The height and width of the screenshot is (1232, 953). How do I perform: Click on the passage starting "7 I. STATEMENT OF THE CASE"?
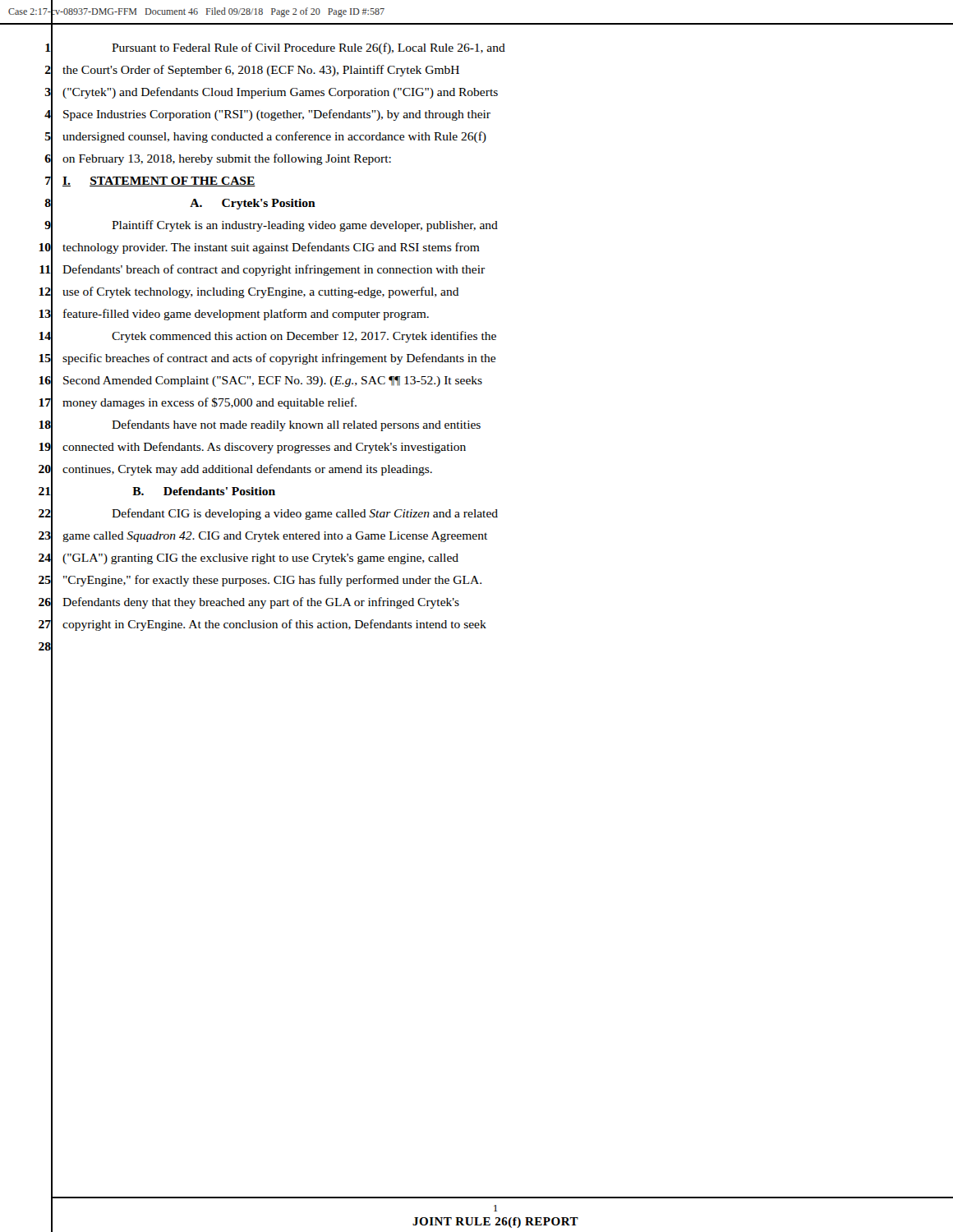[x=150, y=181]
